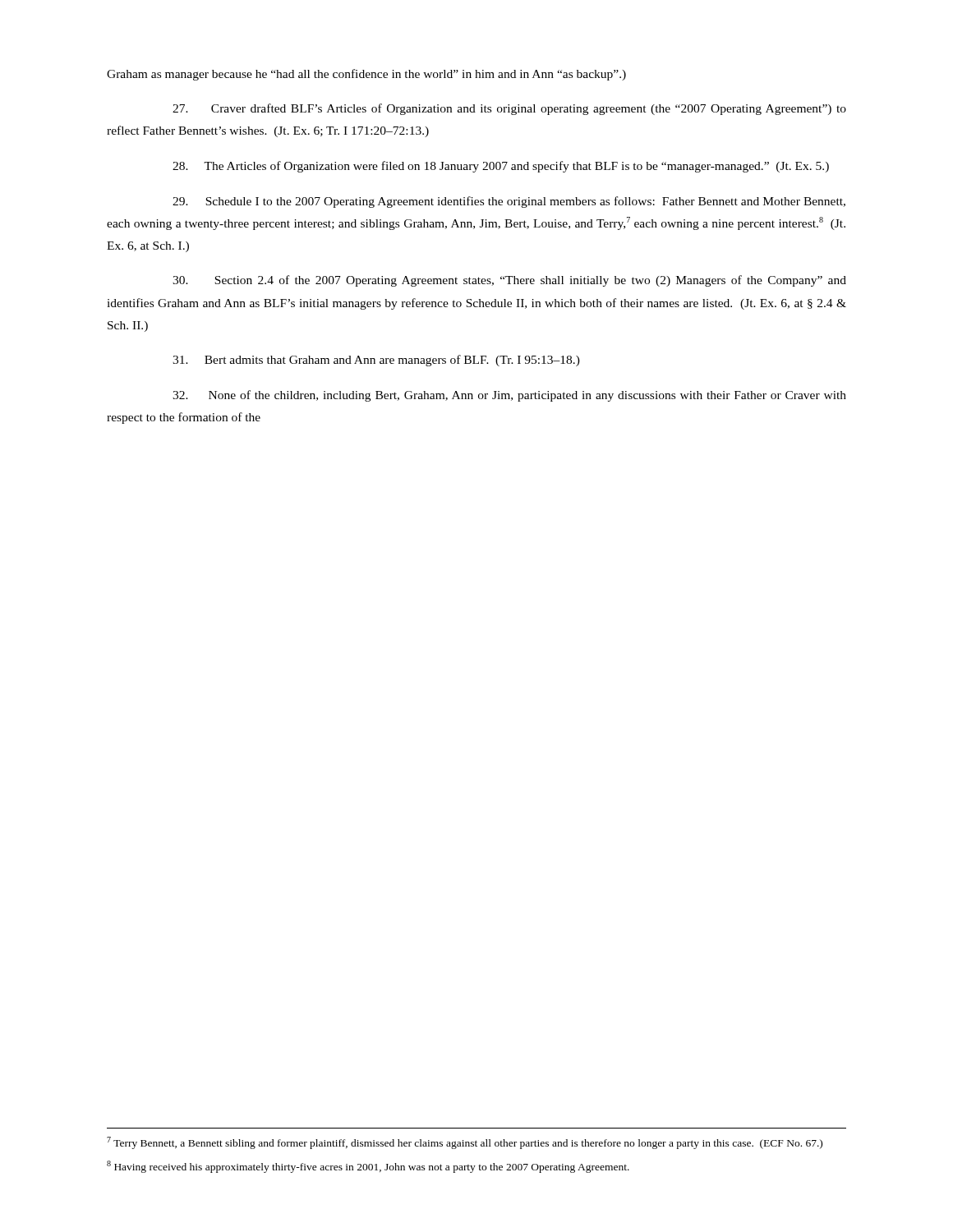
Task: Locate the block of text that opens with "Graham as manager because he"
Action: click(476, 73)
